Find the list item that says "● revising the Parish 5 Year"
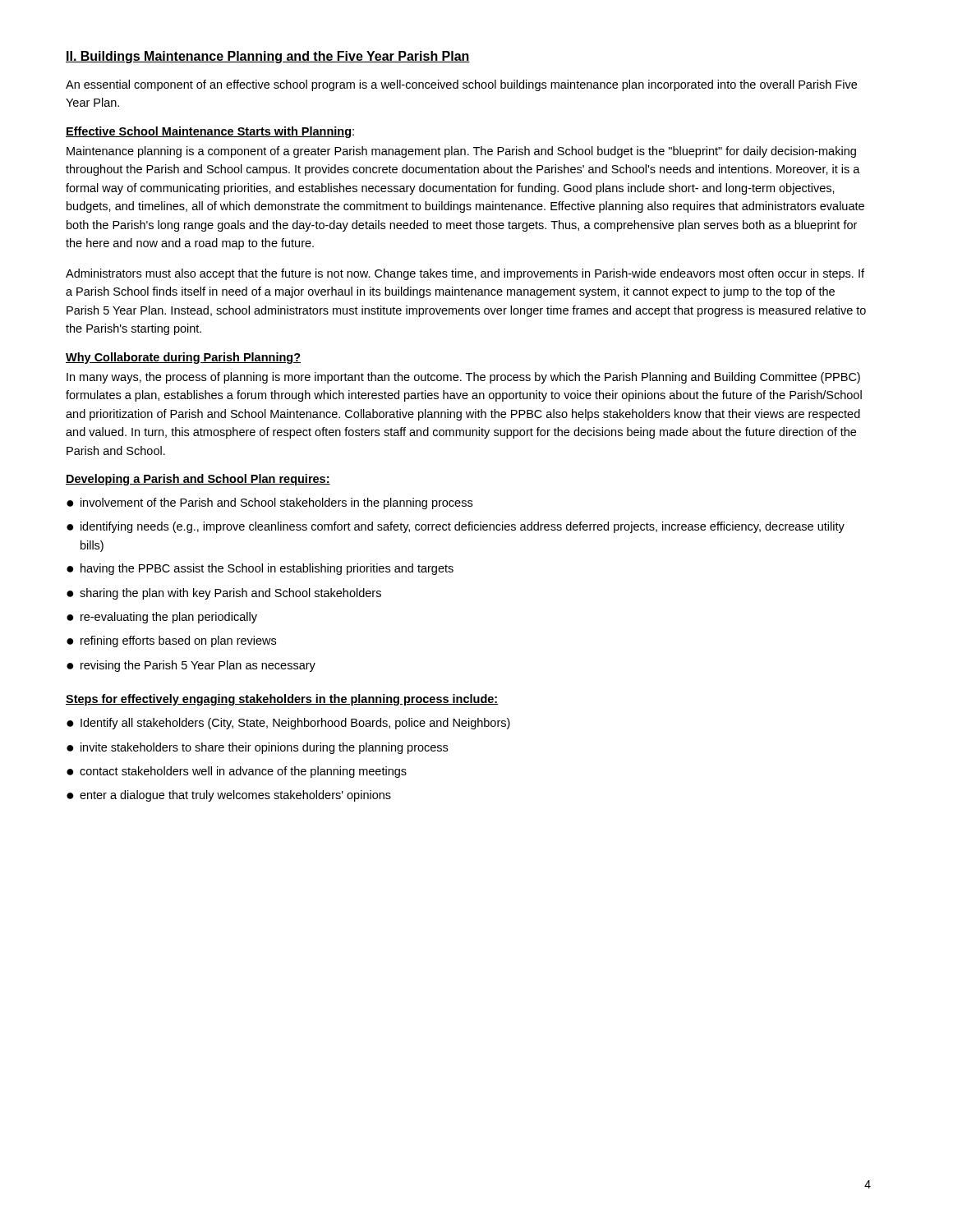953x1232 pixels. click(191, 666)
